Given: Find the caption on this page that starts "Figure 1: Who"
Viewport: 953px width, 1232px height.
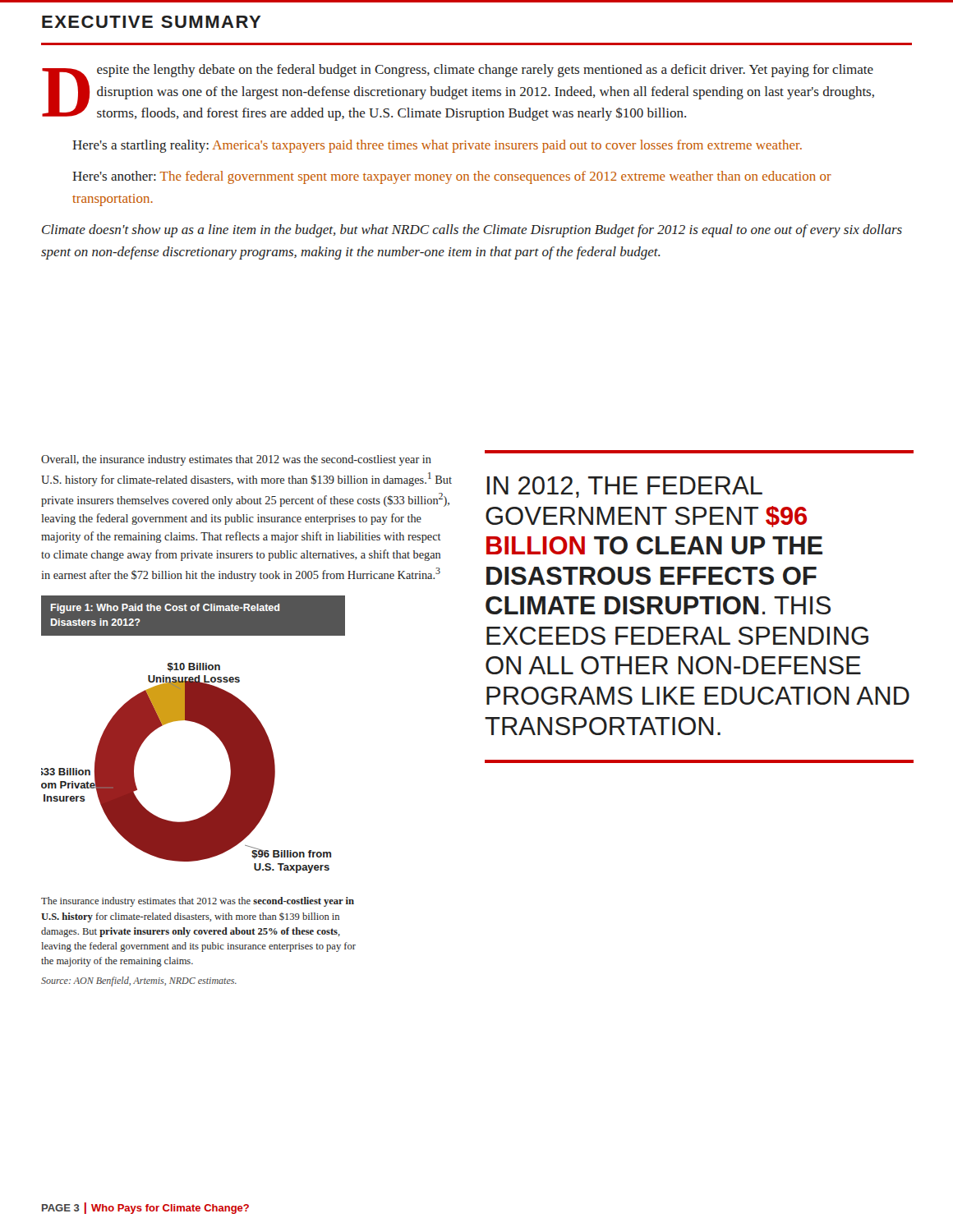Looking at the screenshot, I should click(165, 615).
